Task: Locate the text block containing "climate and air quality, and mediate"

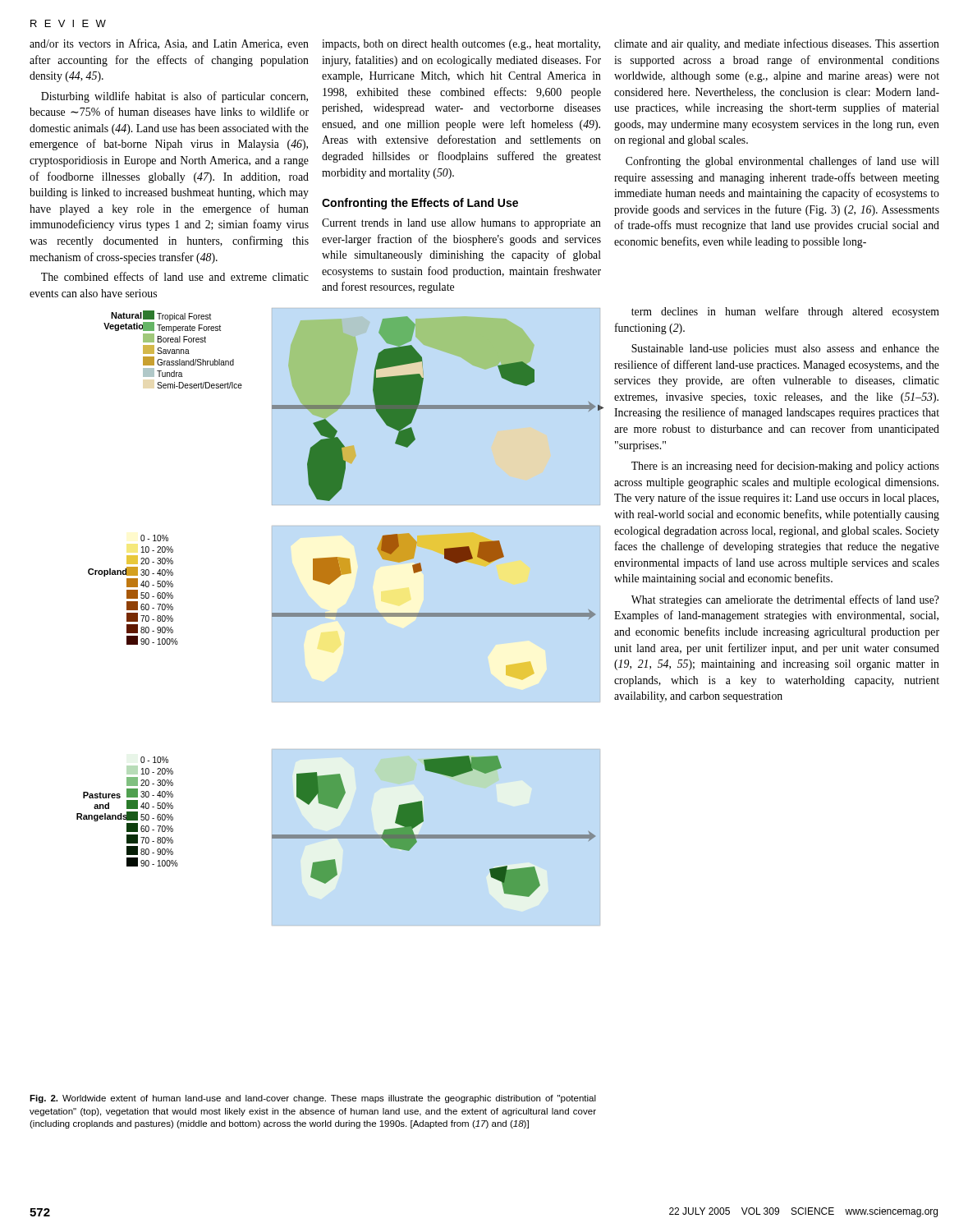Action: [x=777, y=44]
